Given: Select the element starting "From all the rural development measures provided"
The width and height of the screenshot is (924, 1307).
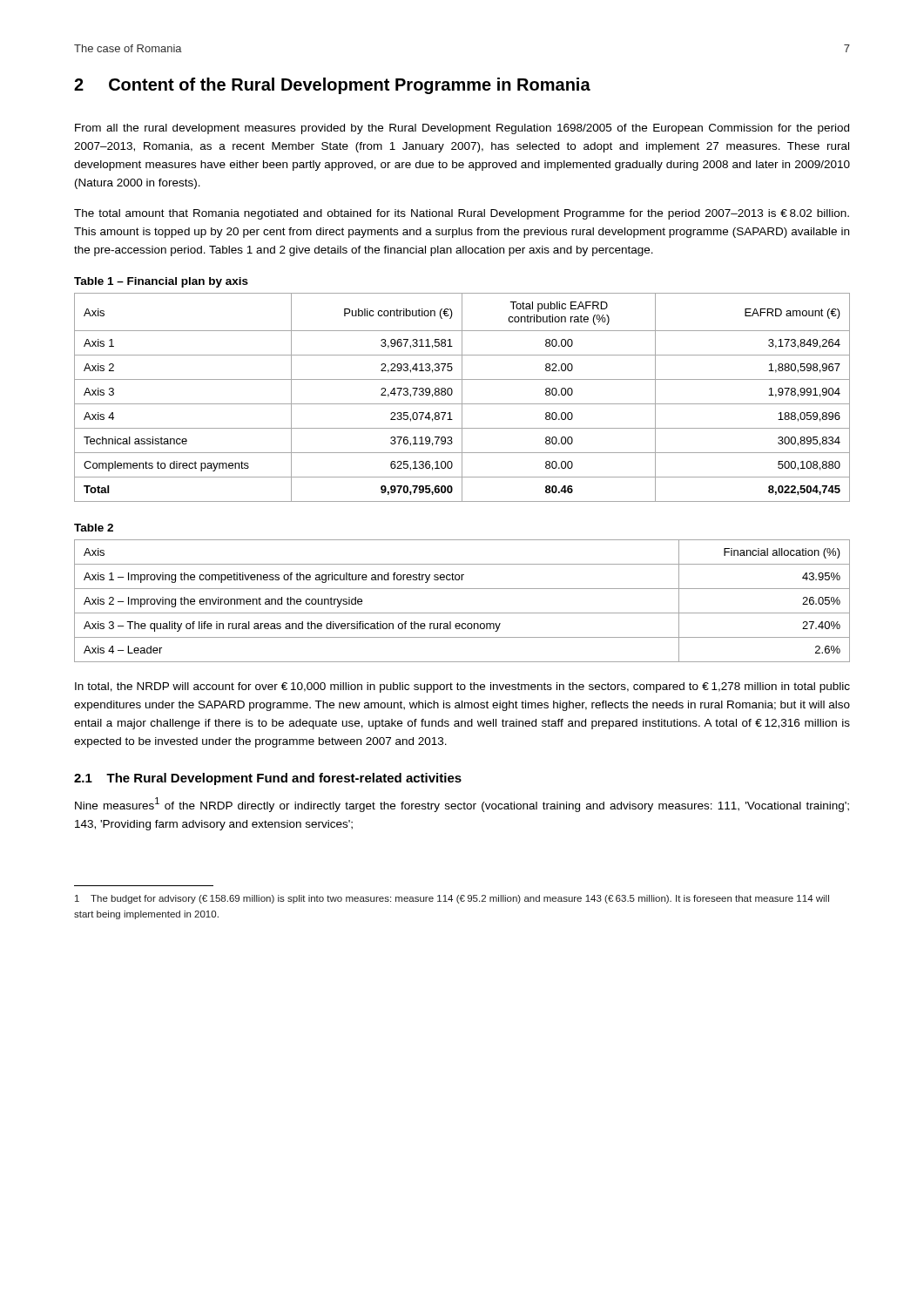Looking at the screenshot, I should point(462,156).
